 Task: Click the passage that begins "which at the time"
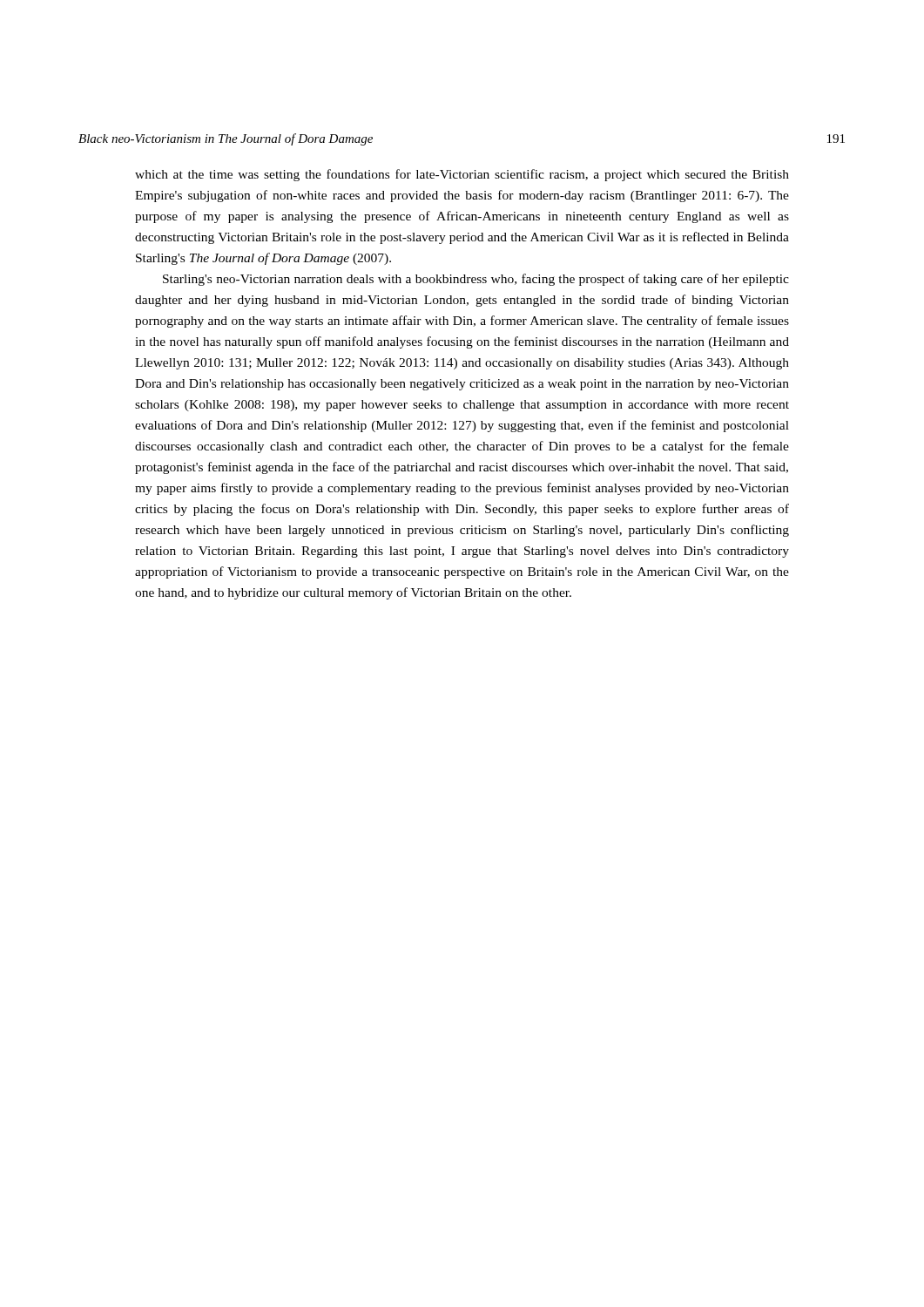tap(462, 384)
